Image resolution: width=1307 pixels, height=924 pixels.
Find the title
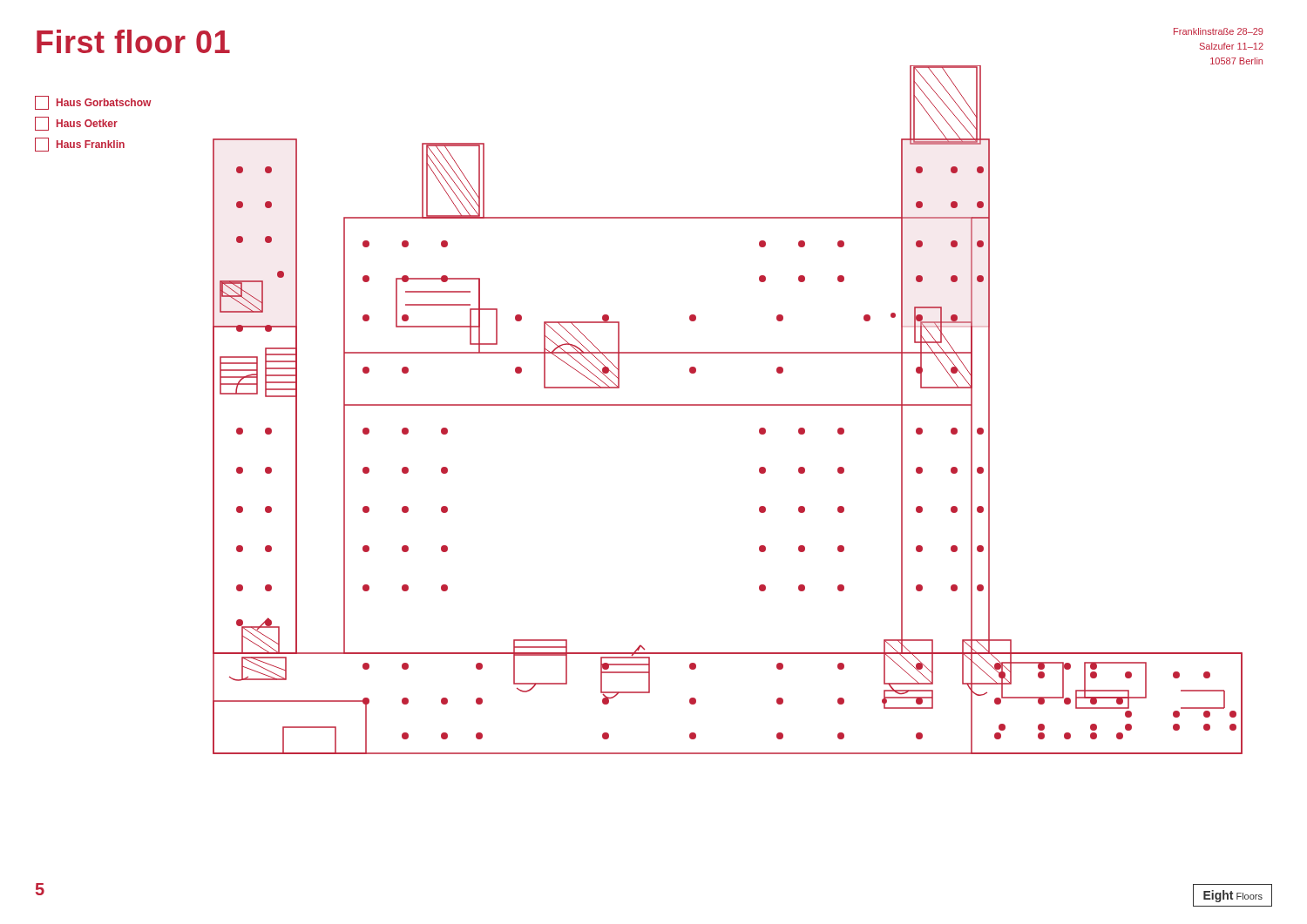(133, 42)
